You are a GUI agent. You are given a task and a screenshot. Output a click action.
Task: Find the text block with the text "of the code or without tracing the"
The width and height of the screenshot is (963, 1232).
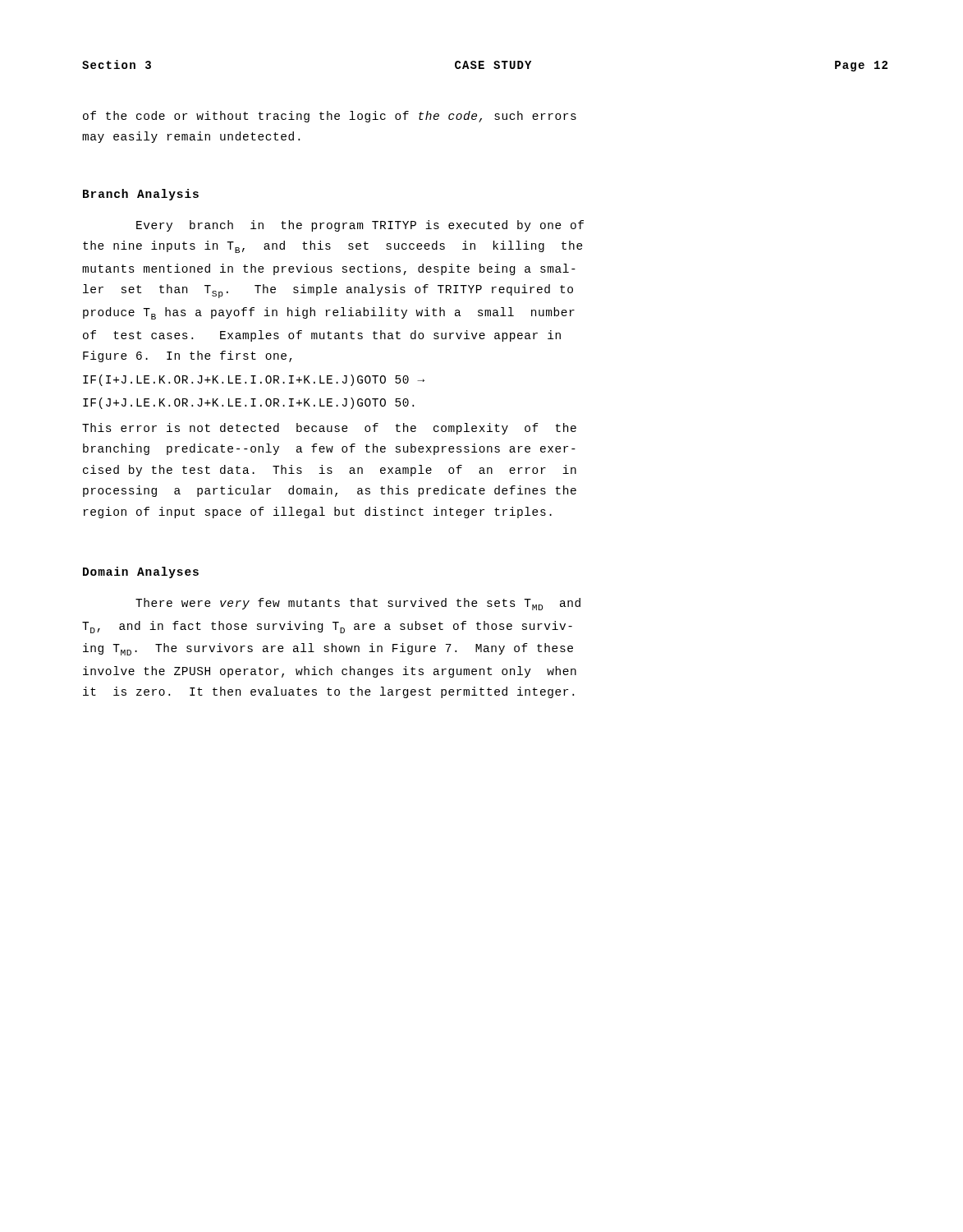pyautogui.click(x=330, y=127)
